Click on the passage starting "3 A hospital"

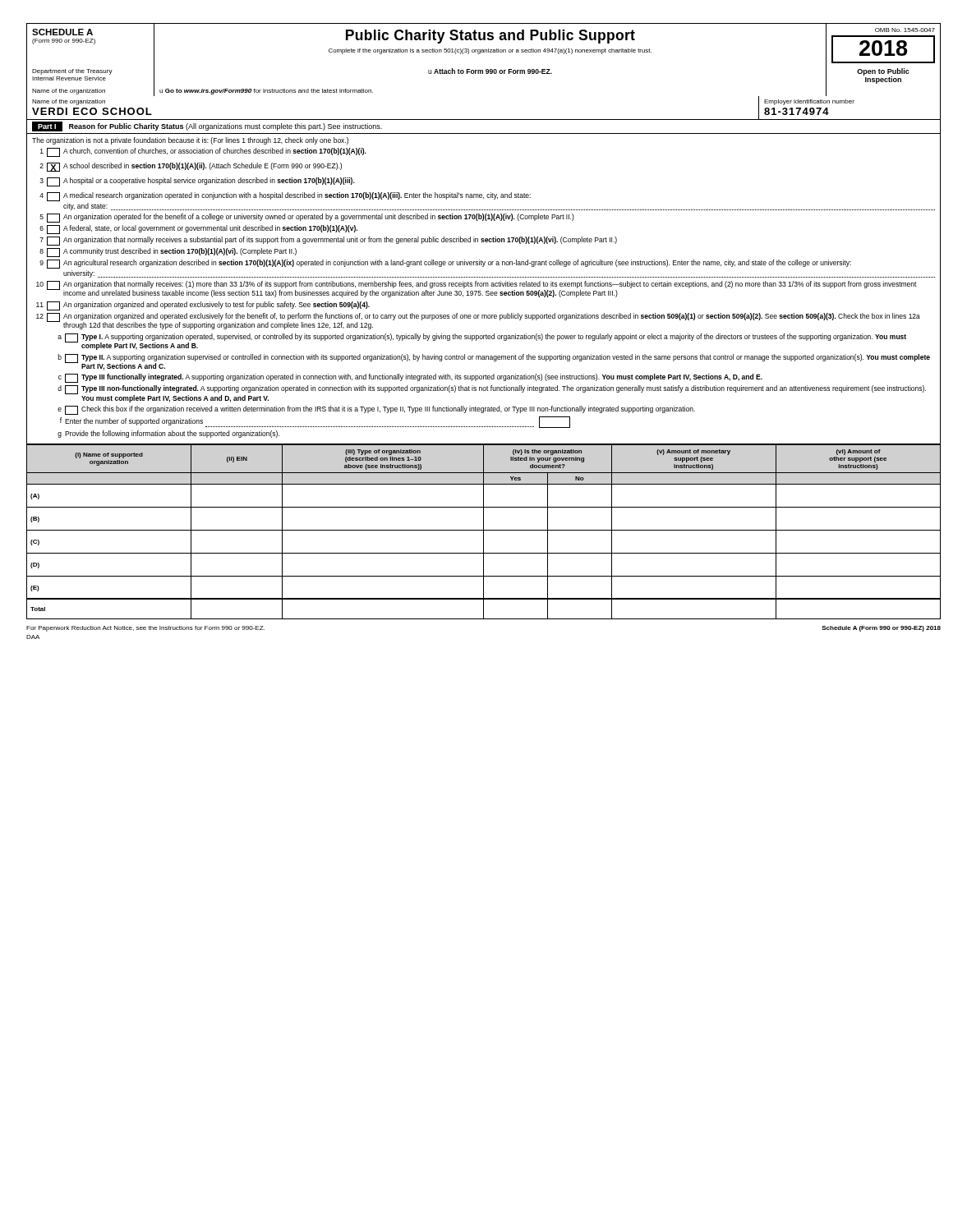pyautogui.click(x=197, y=182)
